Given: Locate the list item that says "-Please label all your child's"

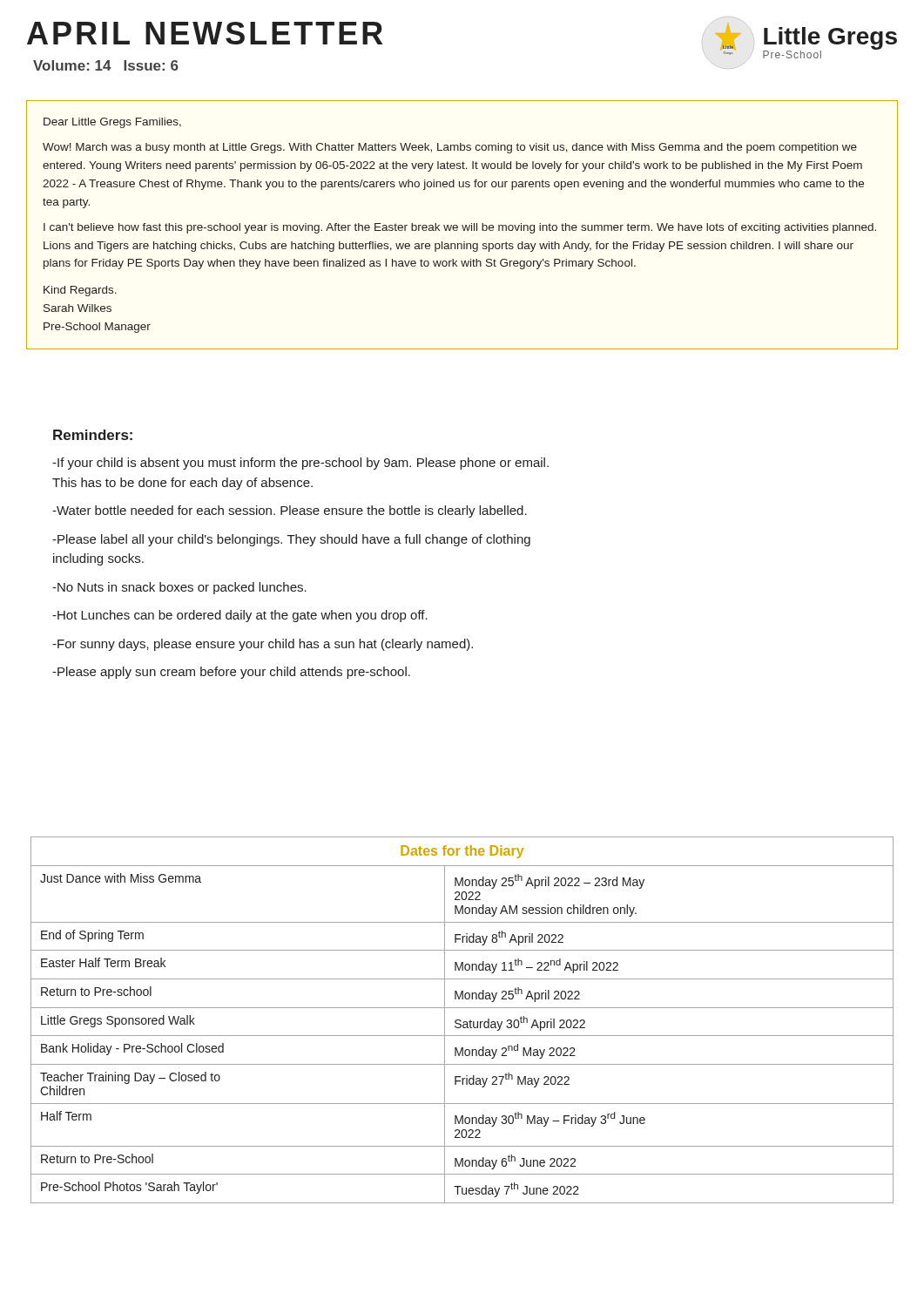Looking at the screenshot, I should click(x=292, y=548).
